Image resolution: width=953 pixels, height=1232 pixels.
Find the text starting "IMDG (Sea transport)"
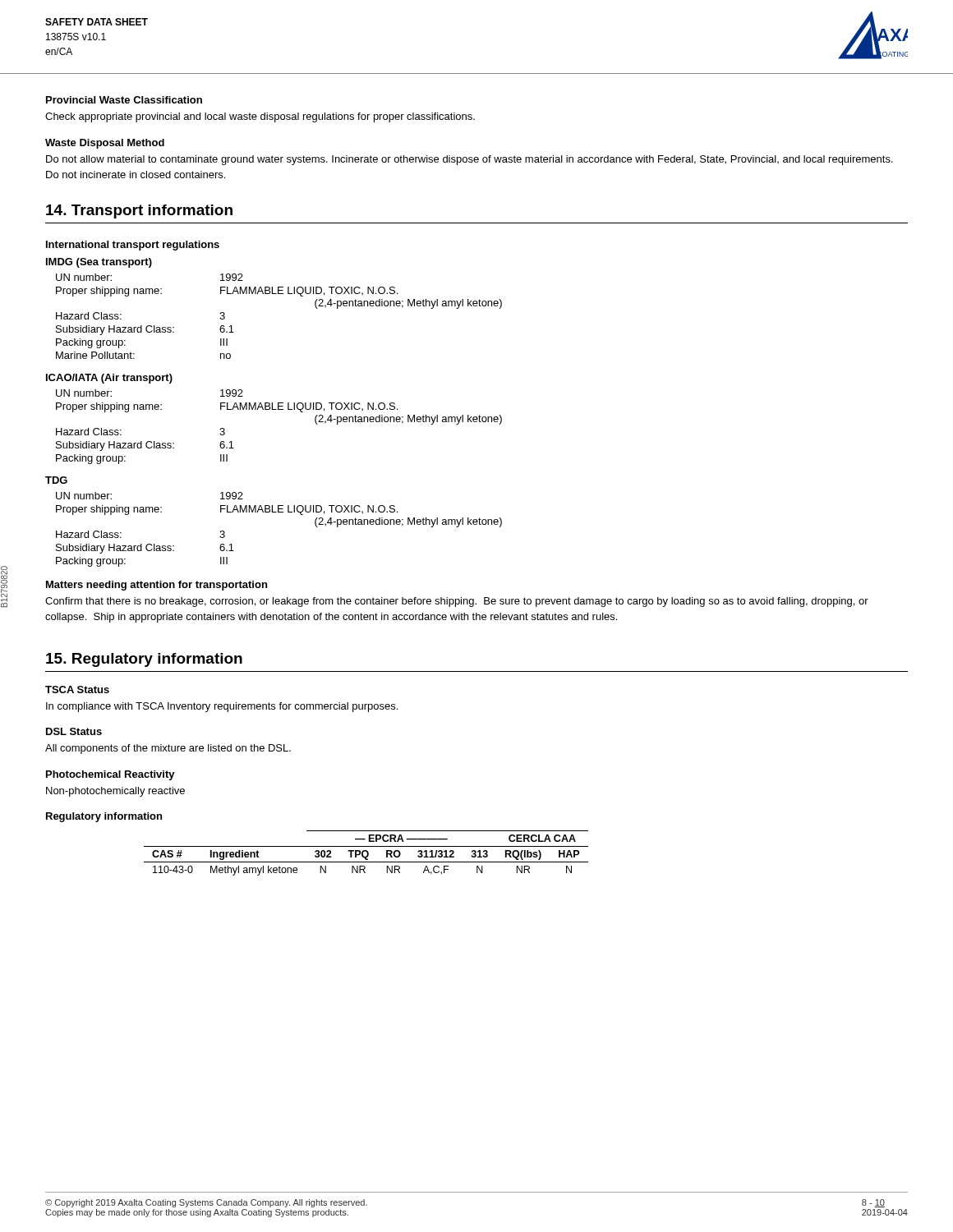click(x=99, y=261)
